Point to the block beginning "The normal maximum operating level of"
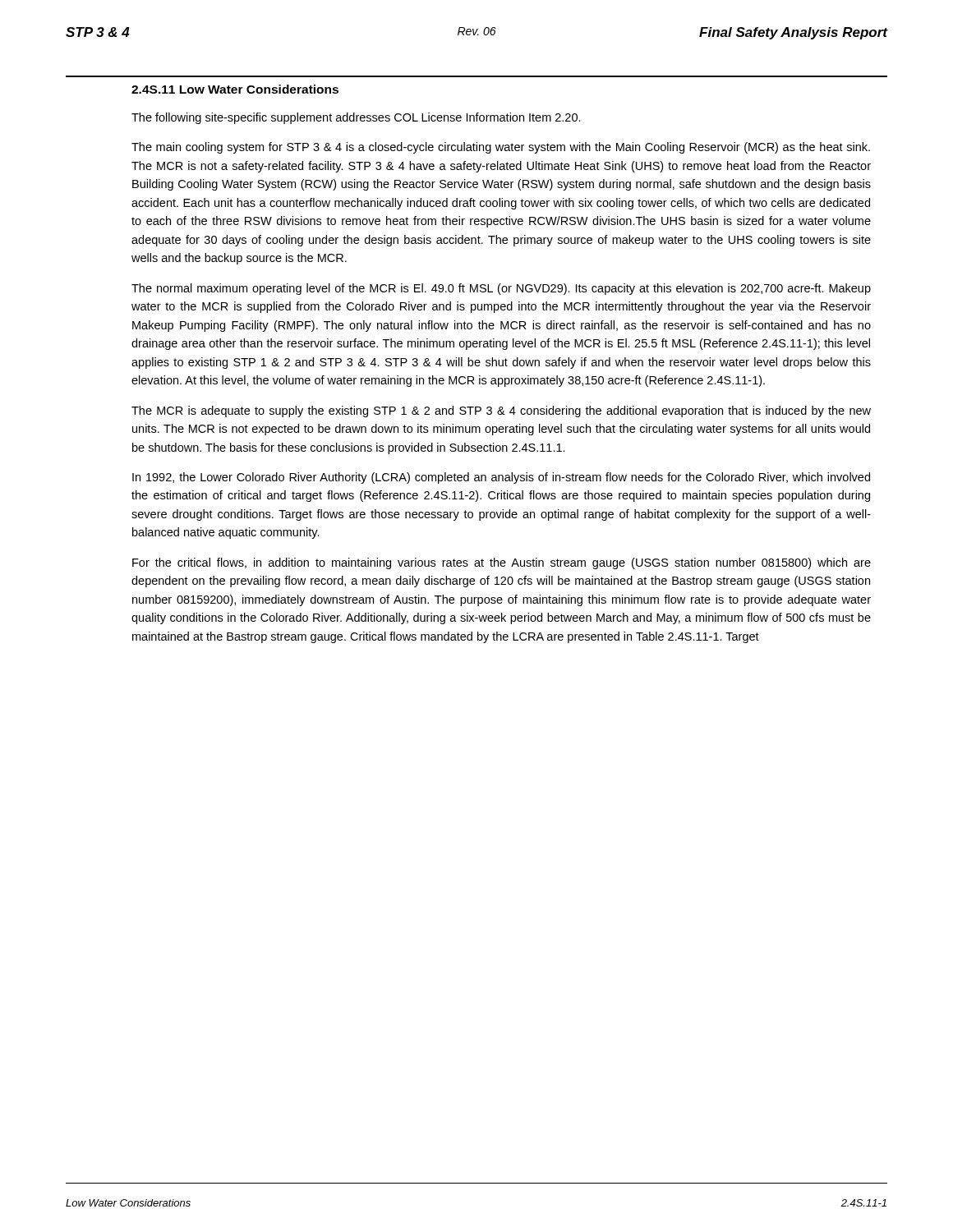The image size is (953, 1232). tap(501, 334)
